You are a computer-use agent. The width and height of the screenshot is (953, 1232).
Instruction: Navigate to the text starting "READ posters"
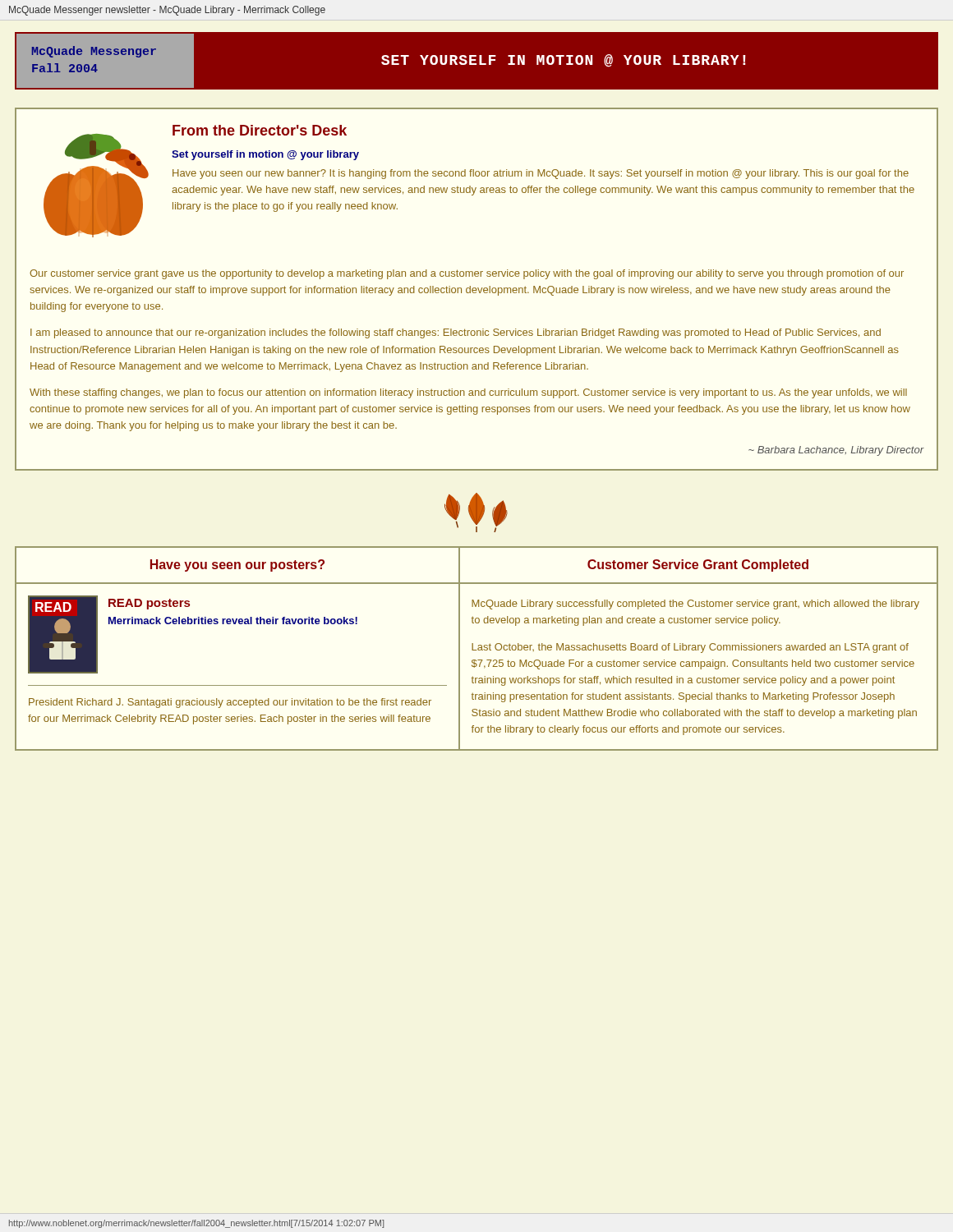(x=149, y=603)
